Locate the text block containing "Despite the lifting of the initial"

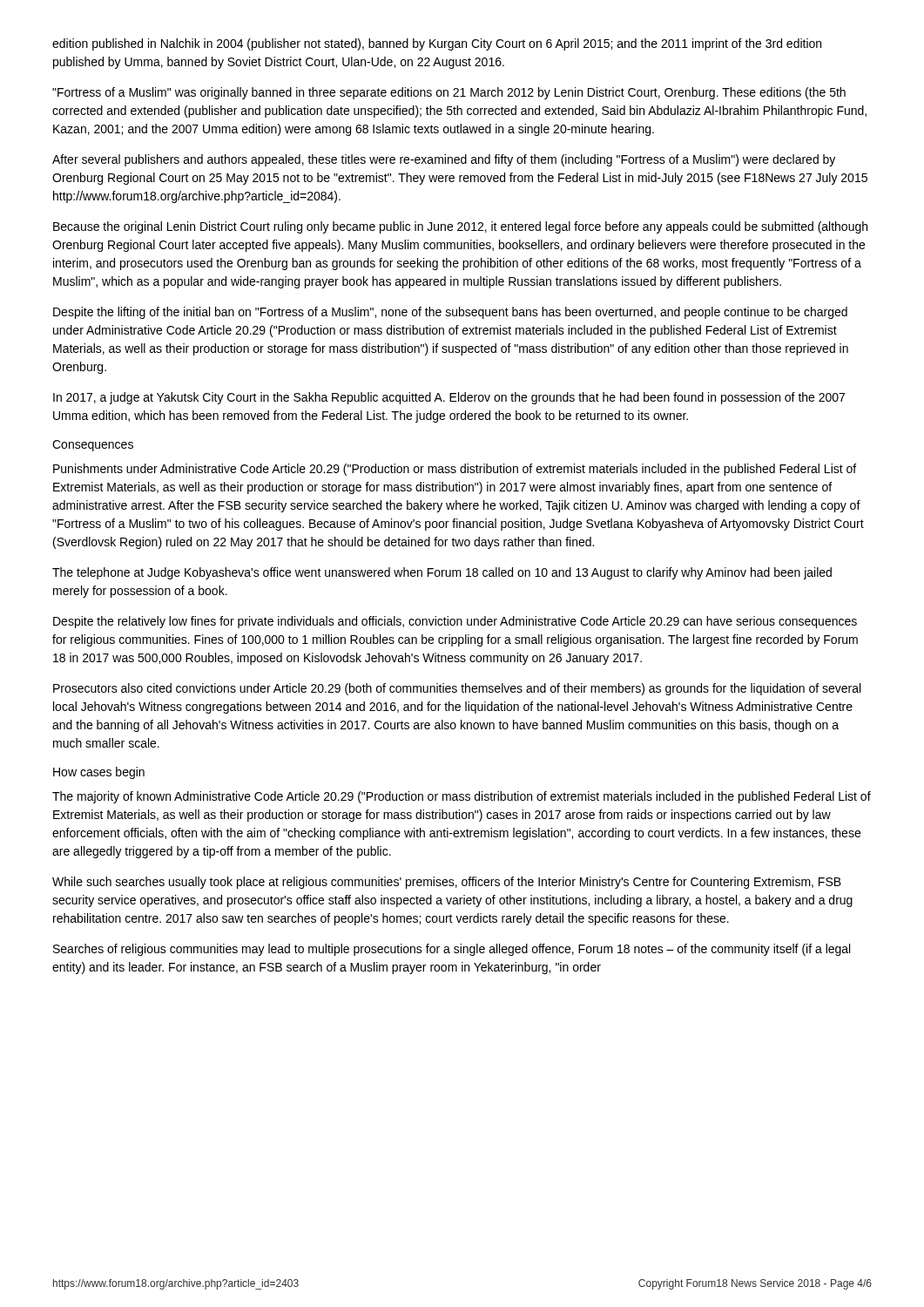450,339
